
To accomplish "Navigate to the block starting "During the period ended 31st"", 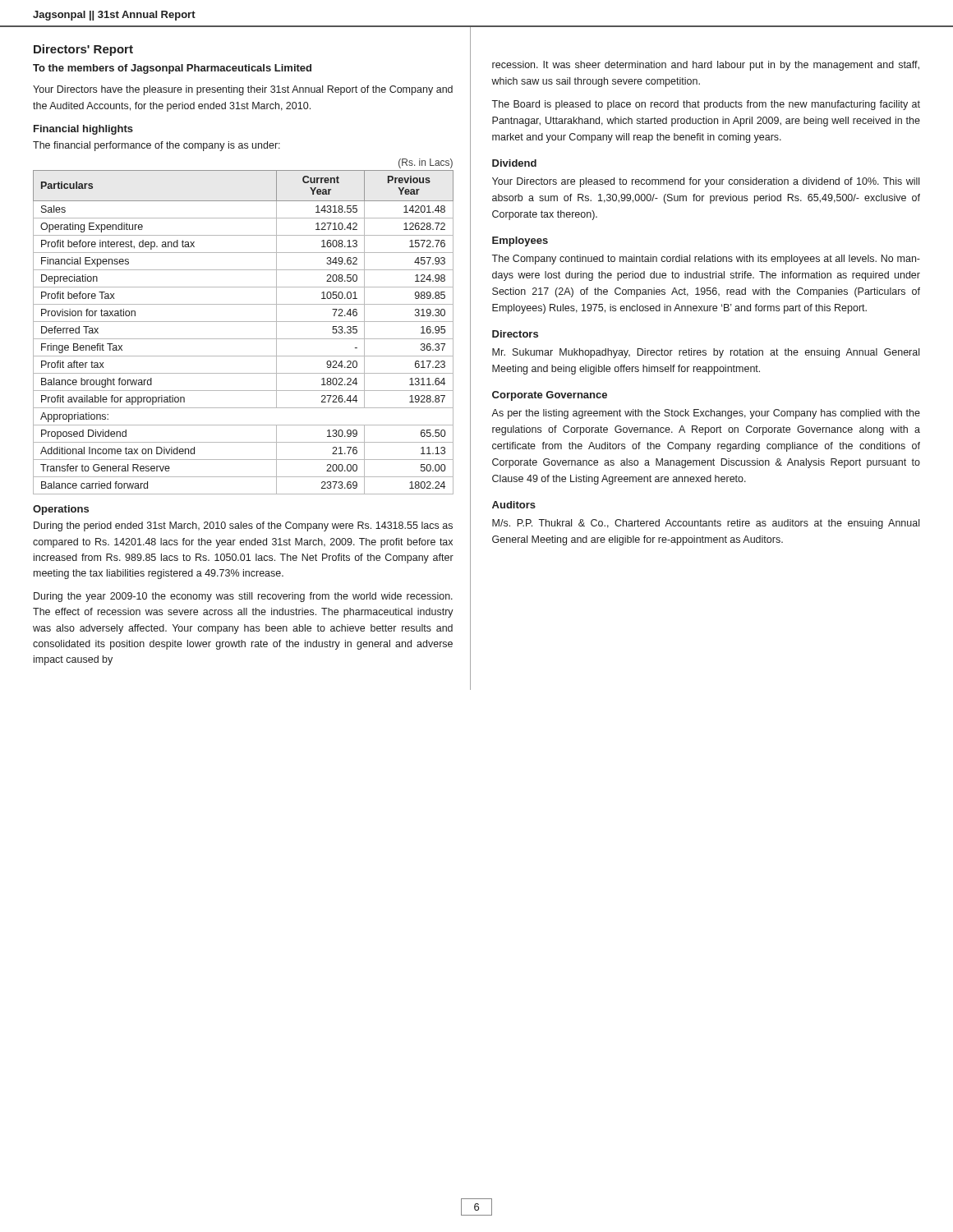I will pos(243,550).
